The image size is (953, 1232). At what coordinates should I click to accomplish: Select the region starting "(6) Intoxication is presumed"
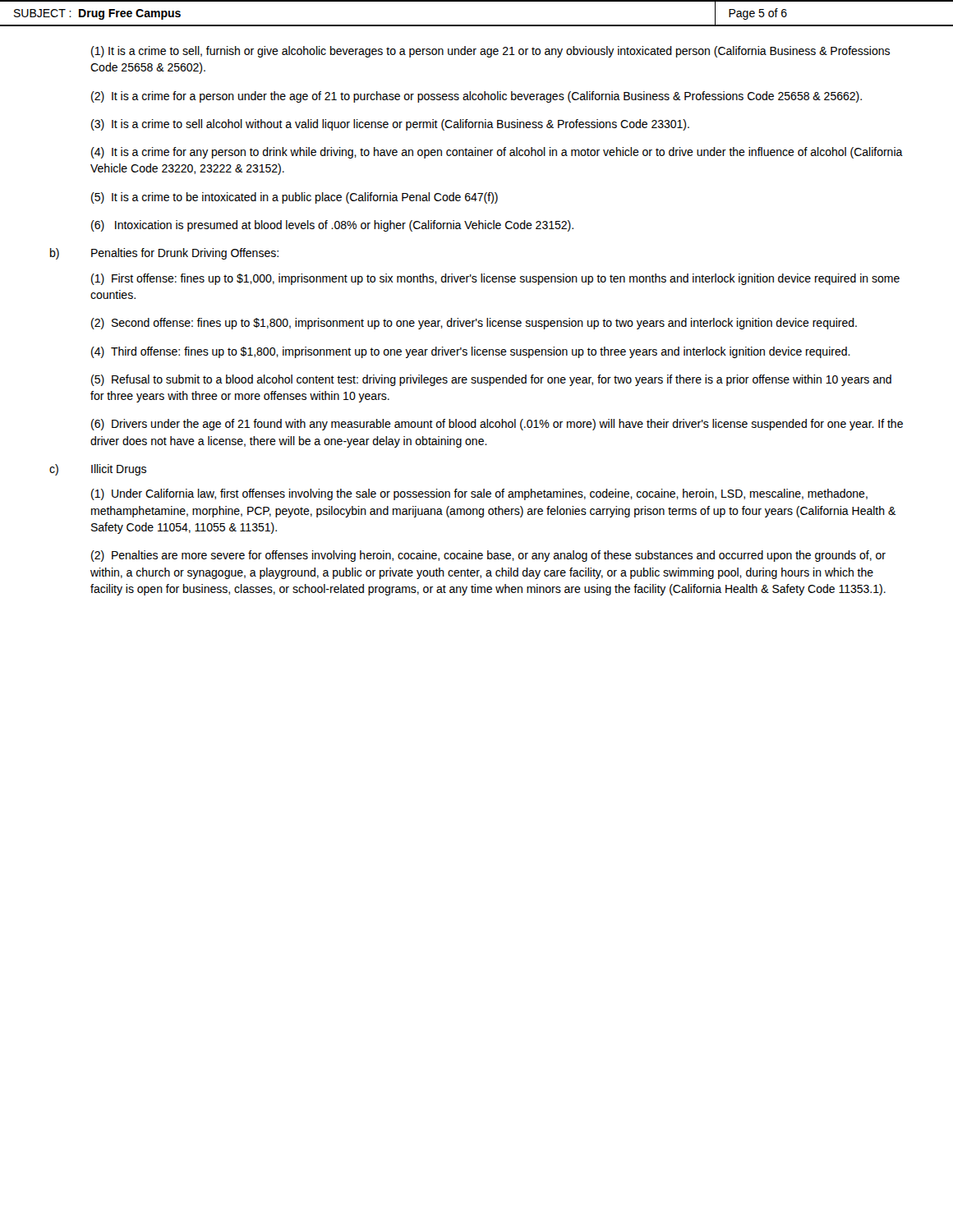[332, 225]
